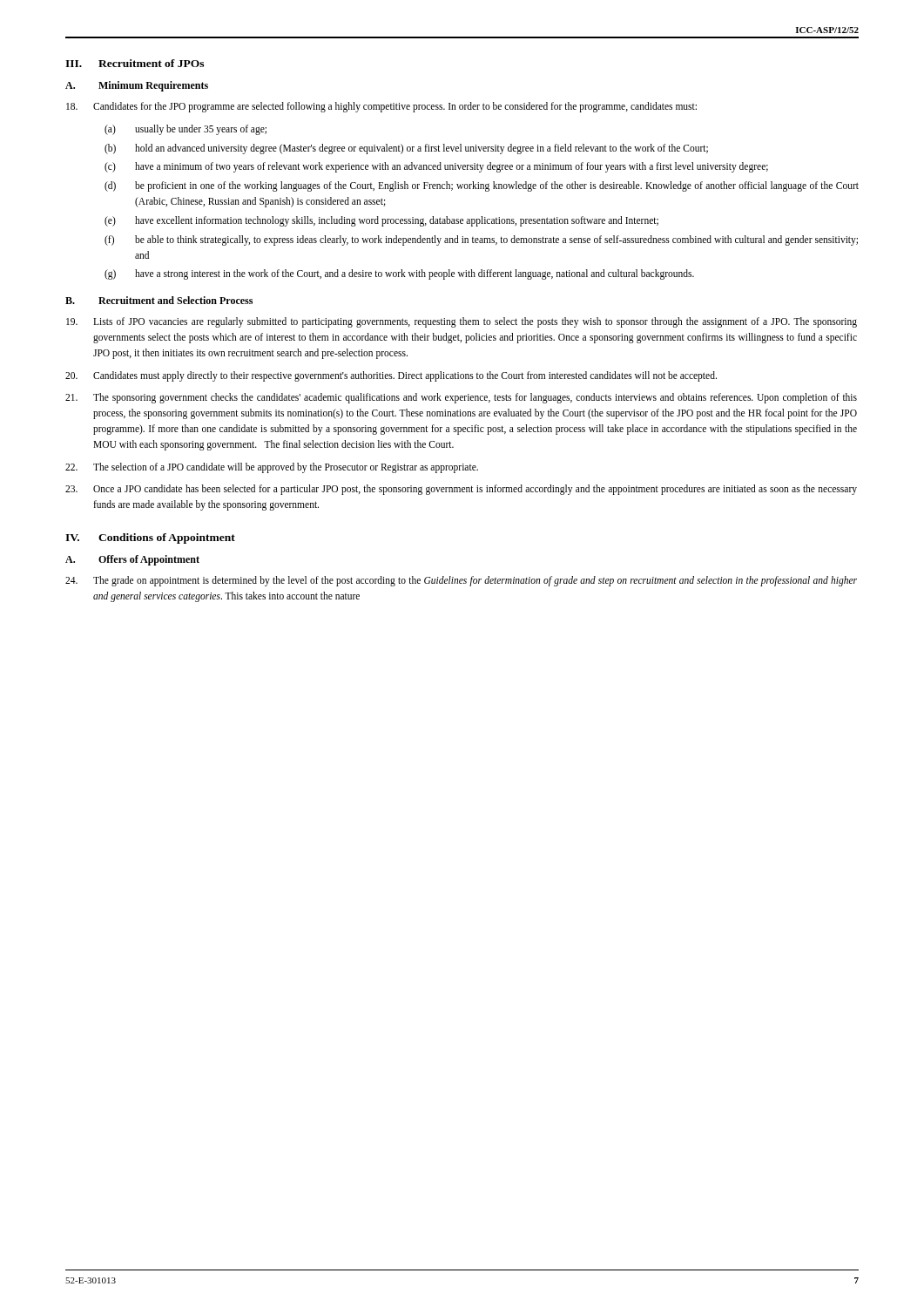
Task: Point to the block beginning "(d) be proficient in one"
Action: [x=482, y=194]
